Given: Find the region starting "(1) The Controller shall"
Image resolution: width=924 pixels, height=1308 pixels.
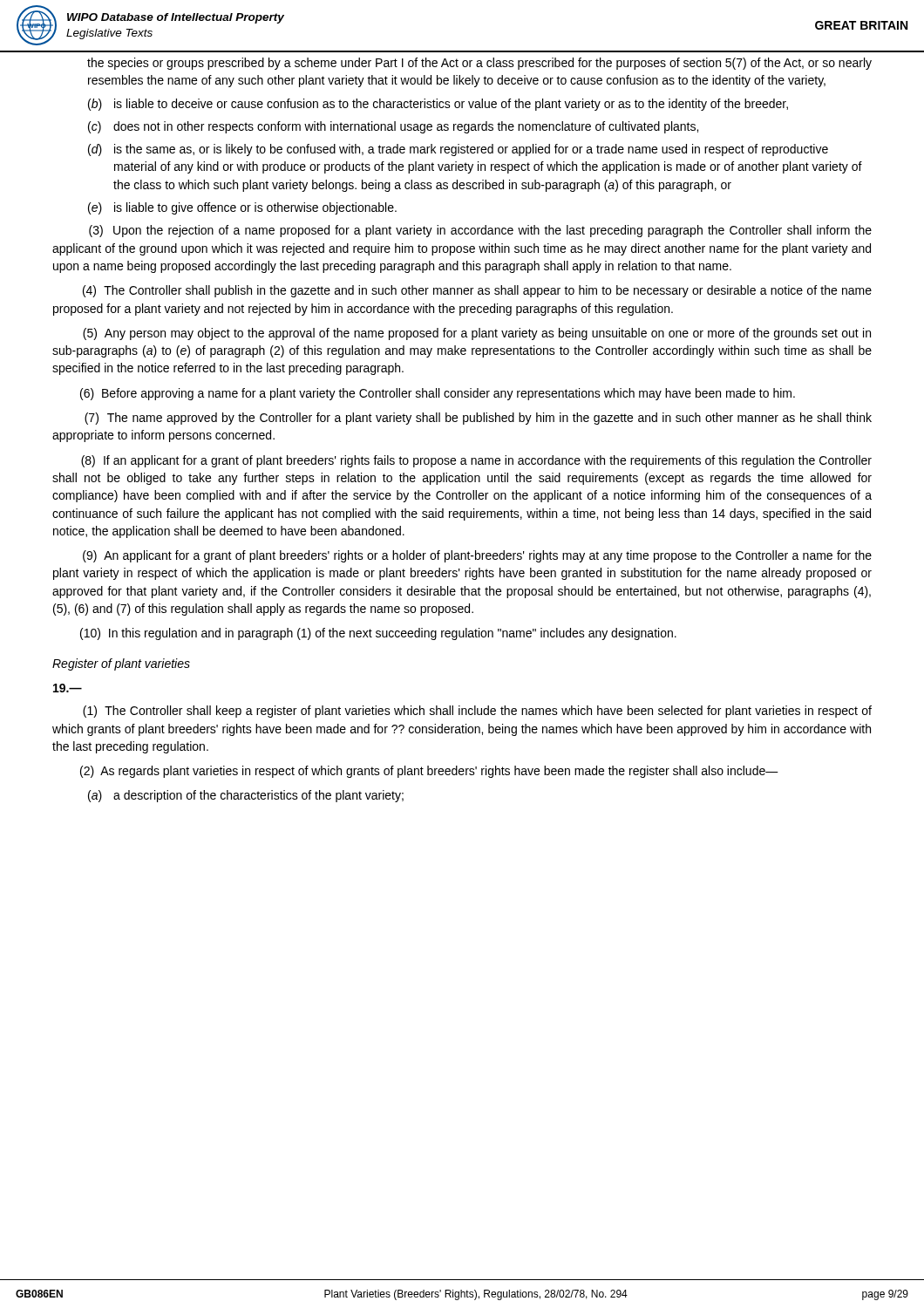Looking at the screenshot, I should 462,729.
